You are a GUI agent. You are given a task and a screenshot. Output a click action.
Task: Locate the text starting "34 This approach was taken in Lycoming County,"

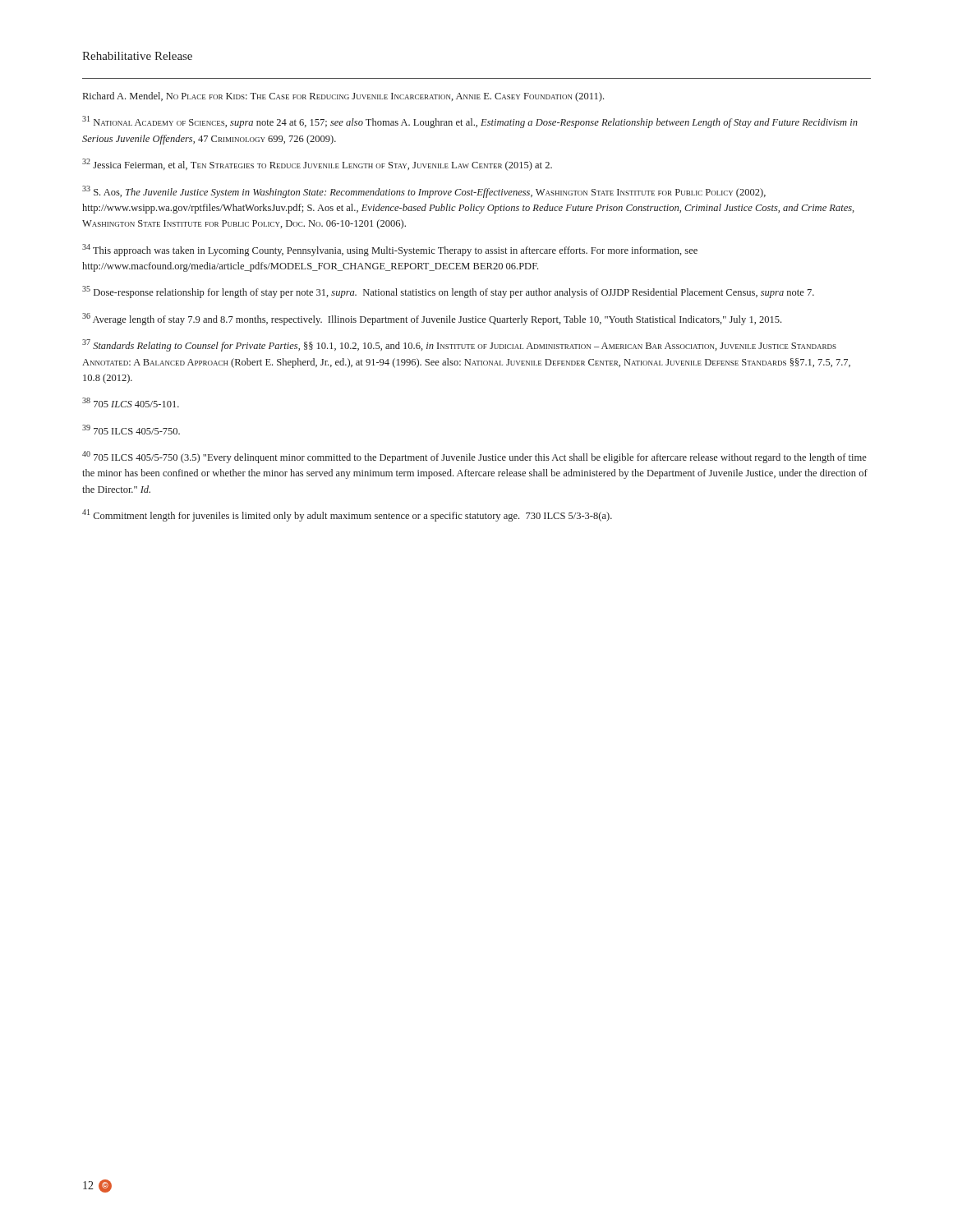(390, 257)
